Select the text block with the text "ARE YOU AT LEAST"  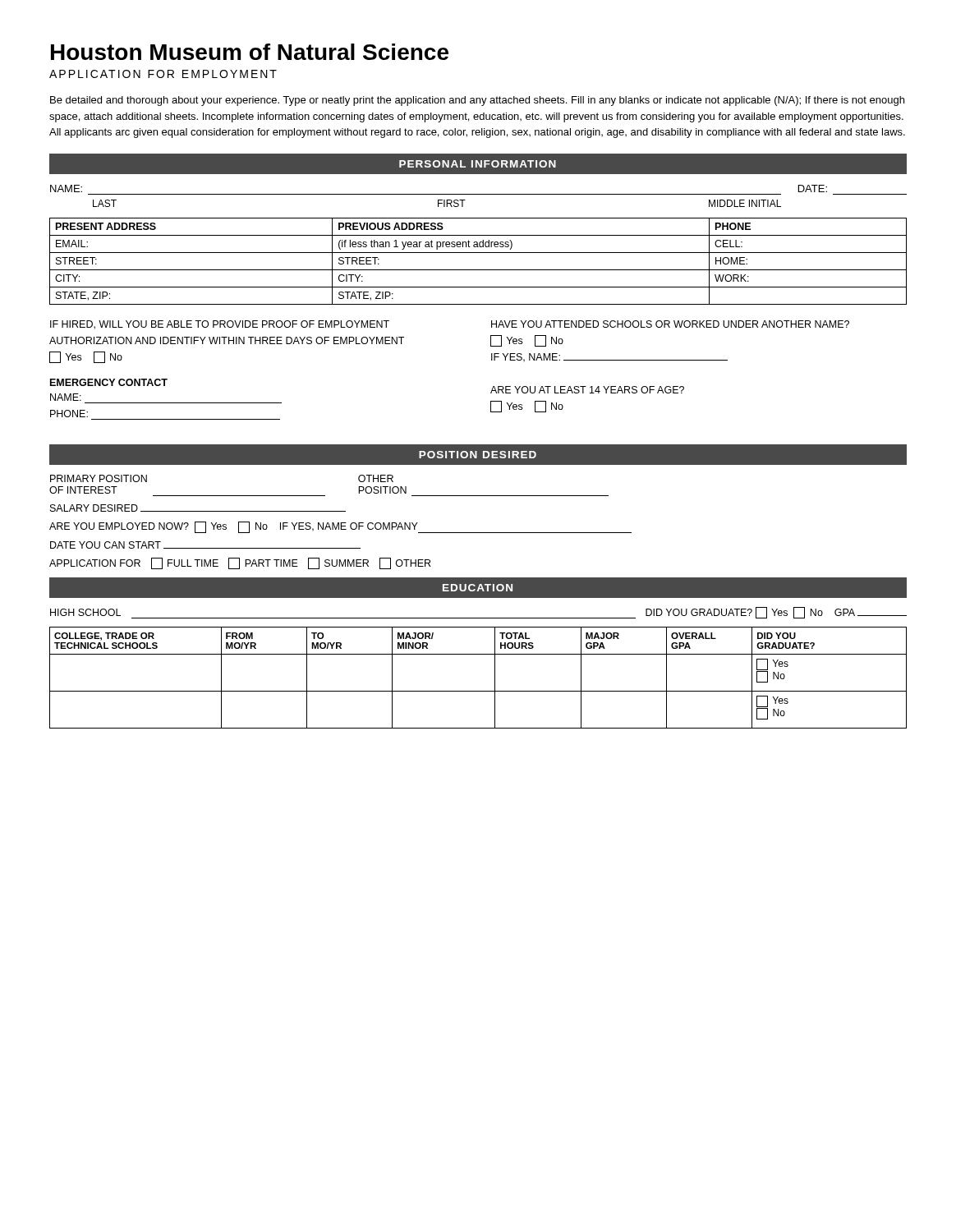587,398
